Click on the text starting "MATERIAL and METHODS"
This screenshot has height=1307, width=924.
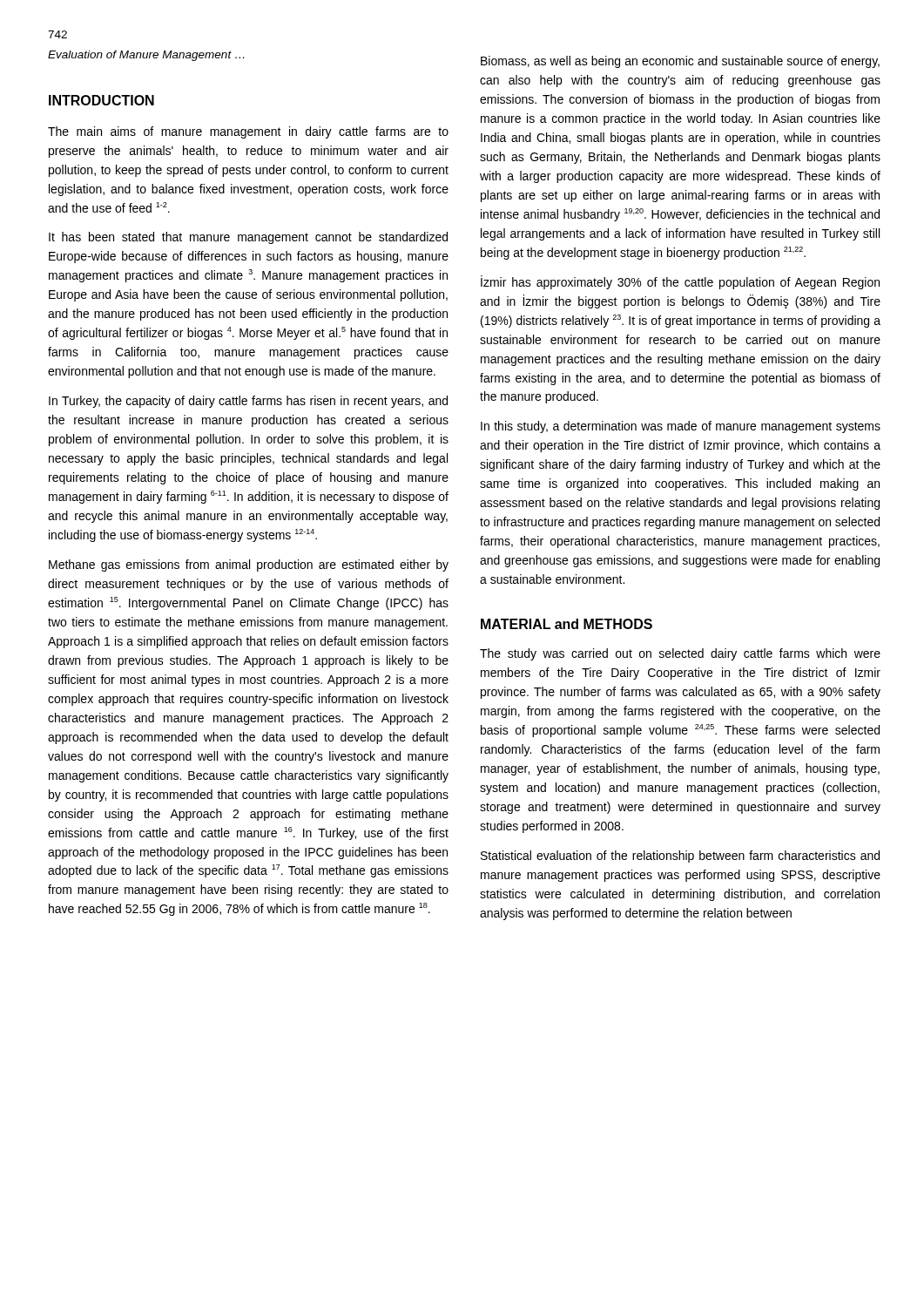coord(566,624)
